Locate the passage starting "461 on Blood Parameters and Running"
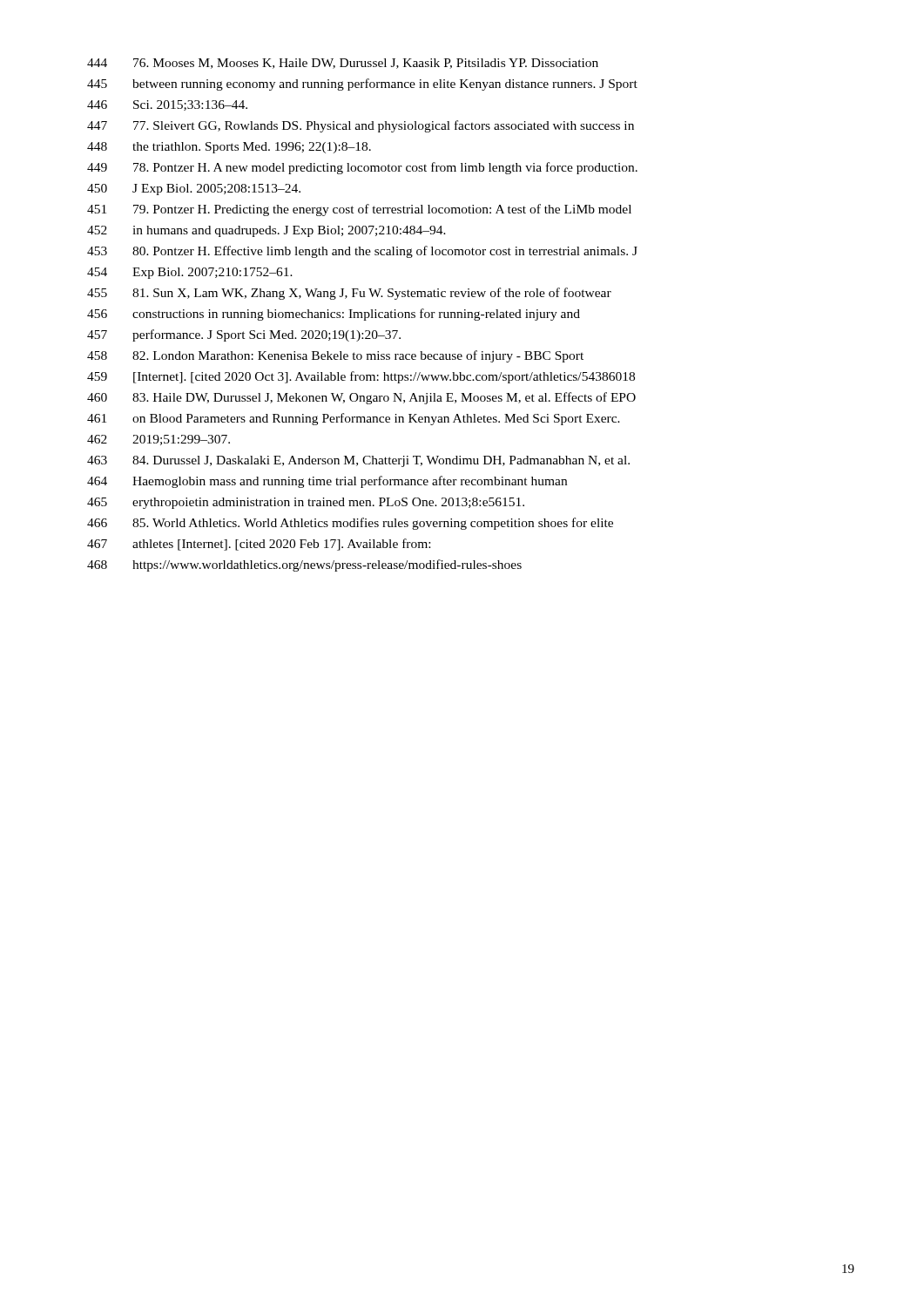 pyautogui.click(x=471, y=419)
